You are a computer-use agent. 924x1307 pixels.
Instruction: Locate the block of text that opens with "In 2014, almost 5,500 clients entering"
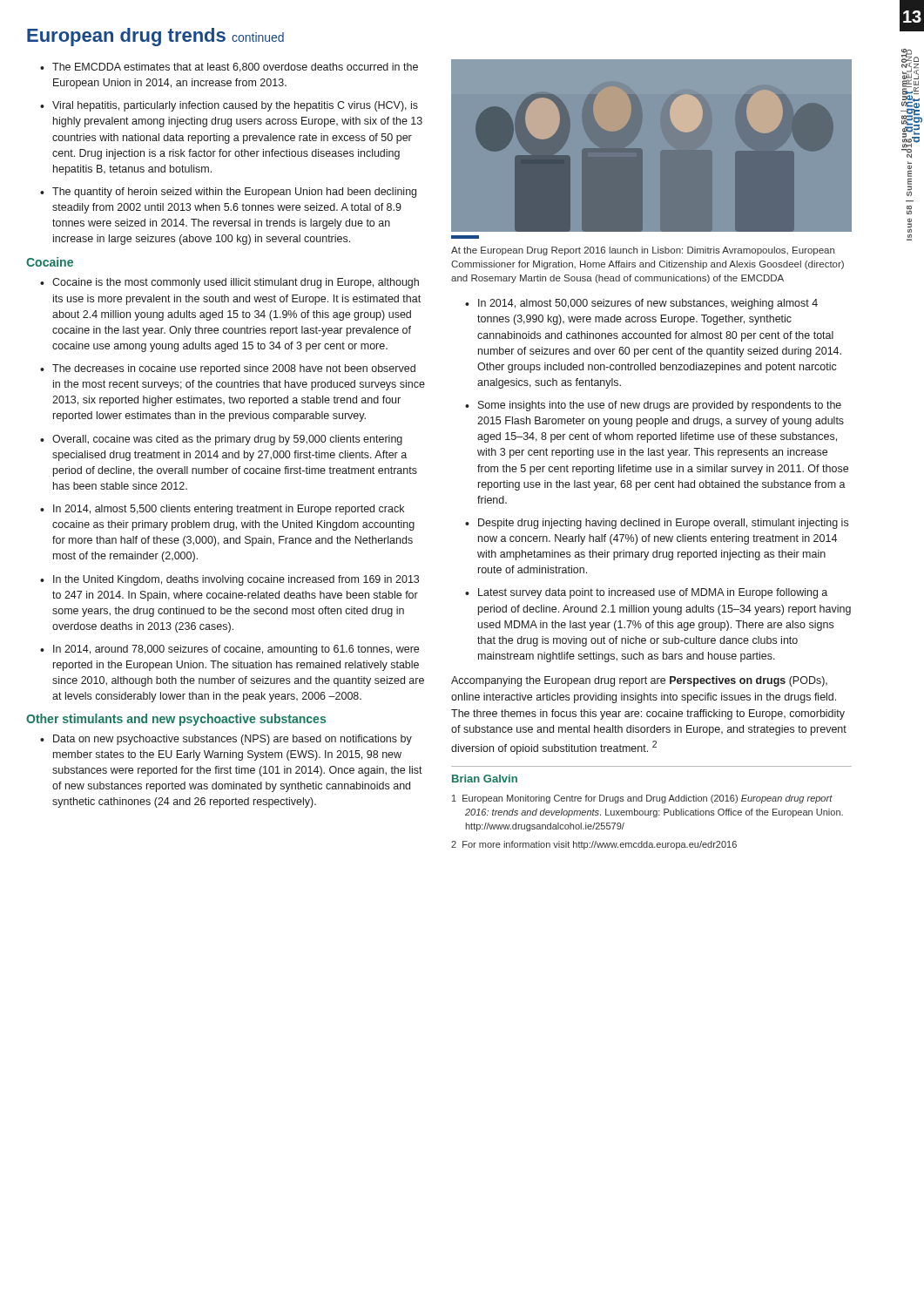[x=233, y=533]
